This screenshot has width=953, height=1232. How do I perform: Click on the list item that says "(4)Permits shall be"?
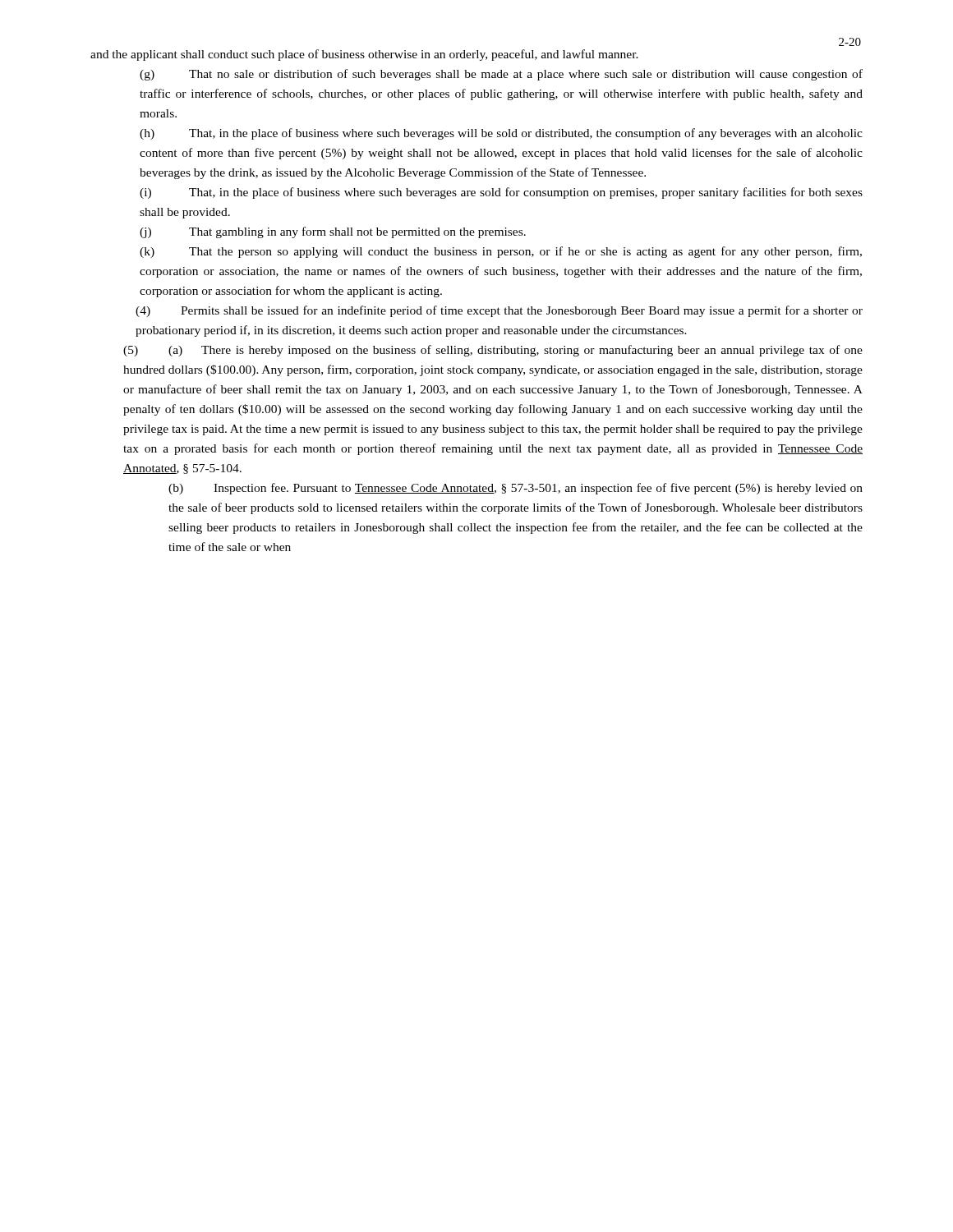point(476,321)
